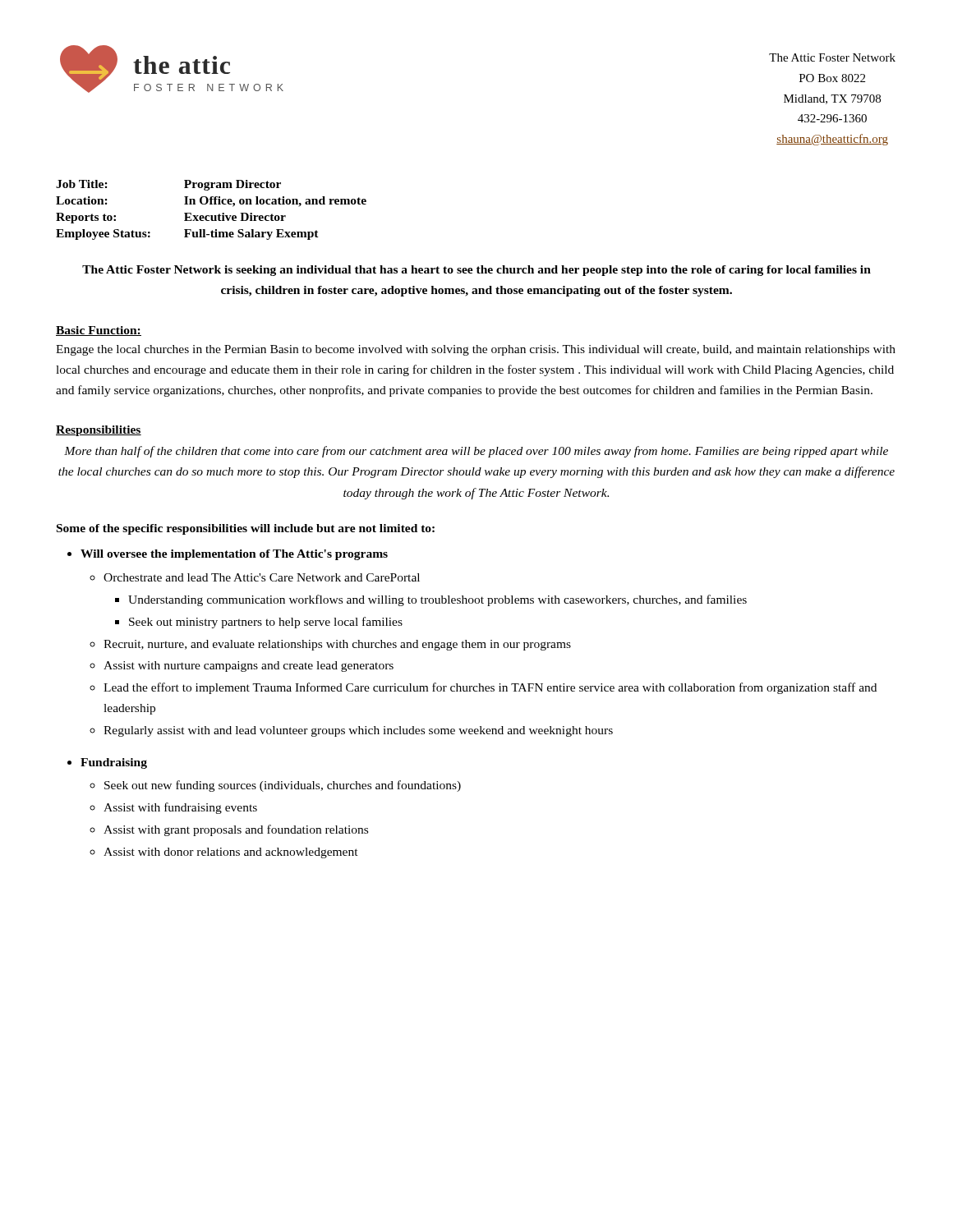Select the text block with the text "Engage the local churches in the"
Image resolution: width=953 pixels, height=1232 pixels.
point(476,369)
